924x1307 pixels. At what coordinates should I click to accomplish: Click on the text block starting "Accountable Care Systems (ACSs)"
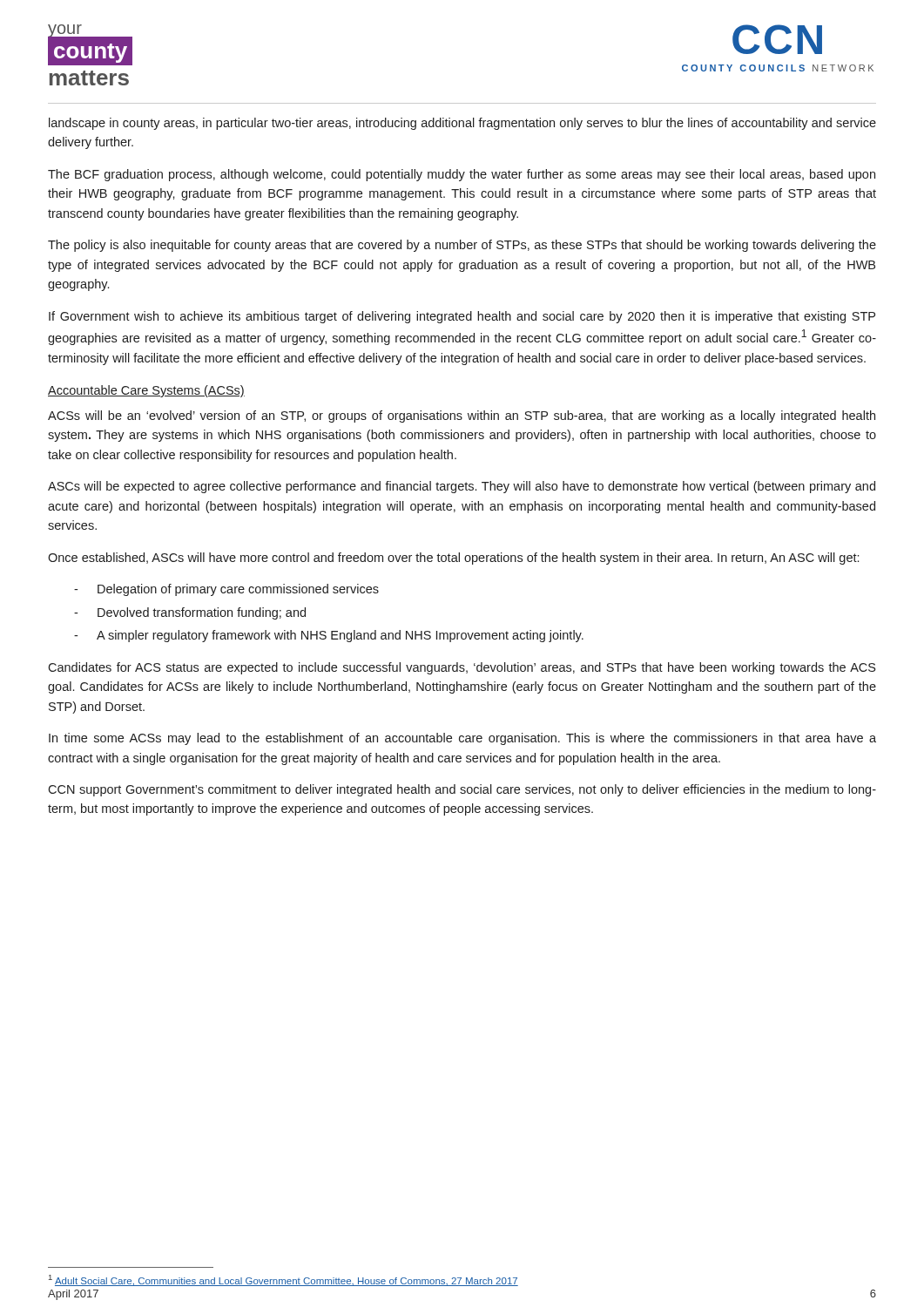[146, 390]
